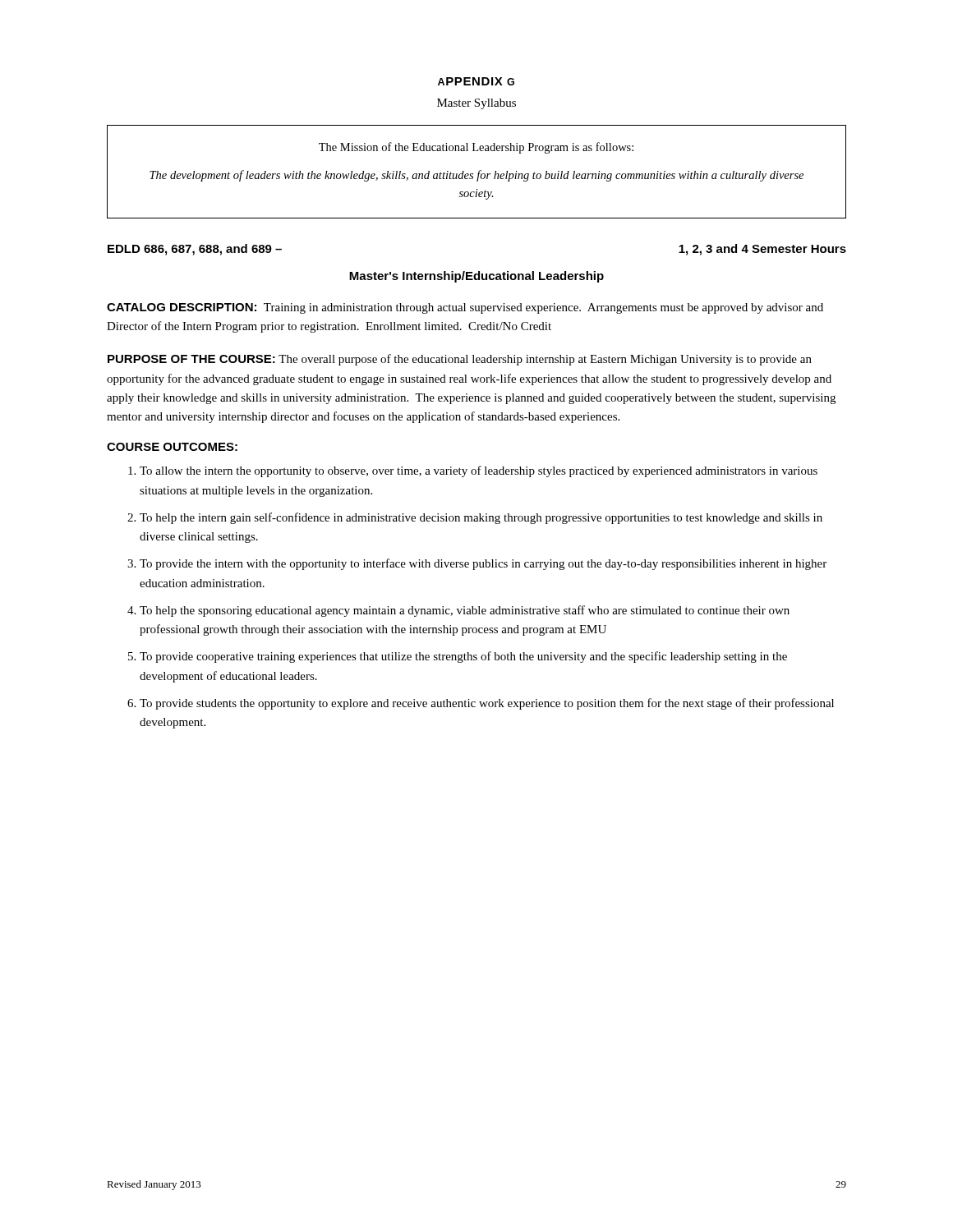Select the text block with the text "PURPOSE OF THE COURSE: The overall"
This screenshot has width=953, height=1232.
471,388
